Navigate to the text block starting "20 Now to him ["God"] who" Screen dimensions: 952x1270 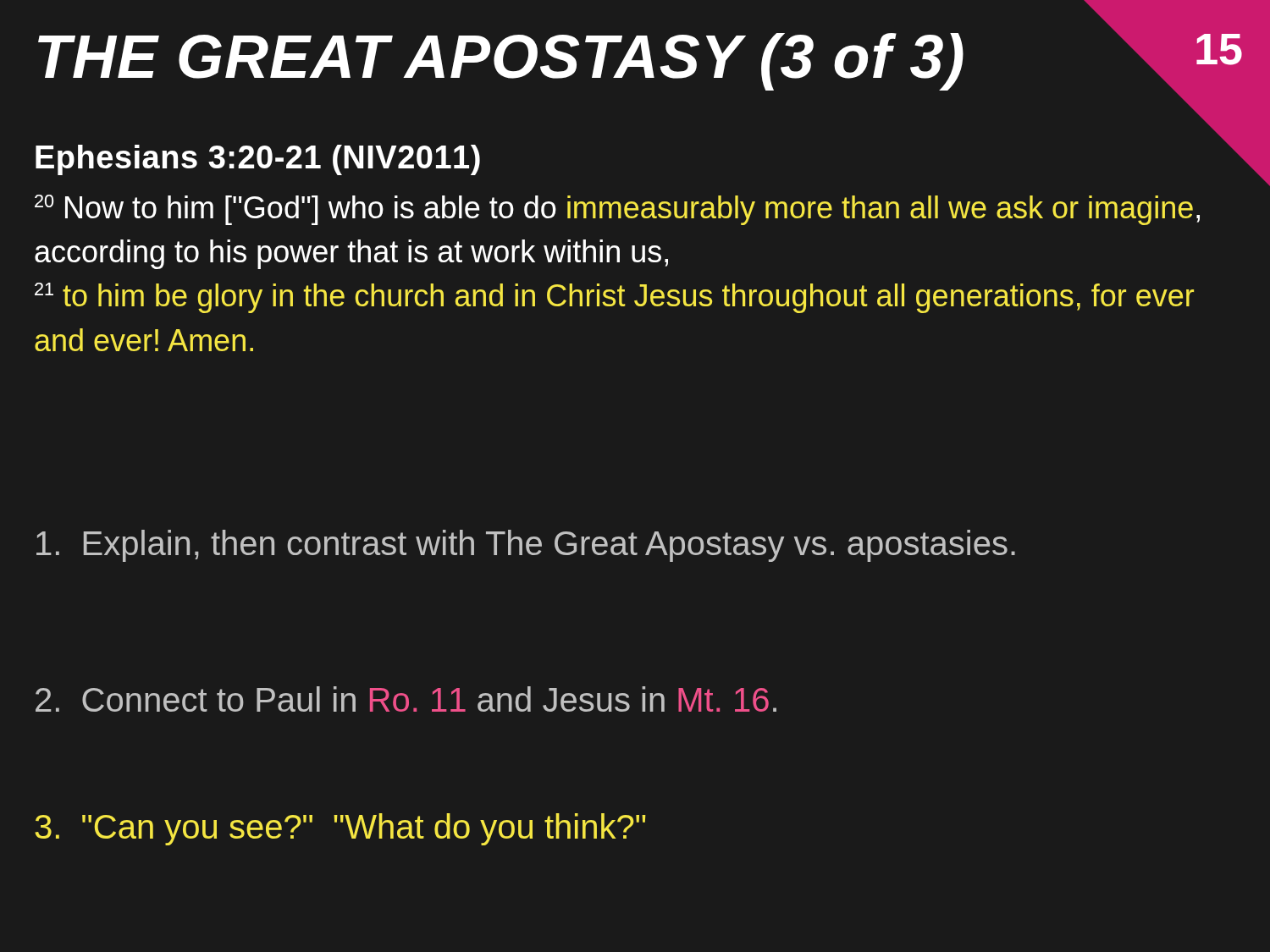click(x=618, y=274)
